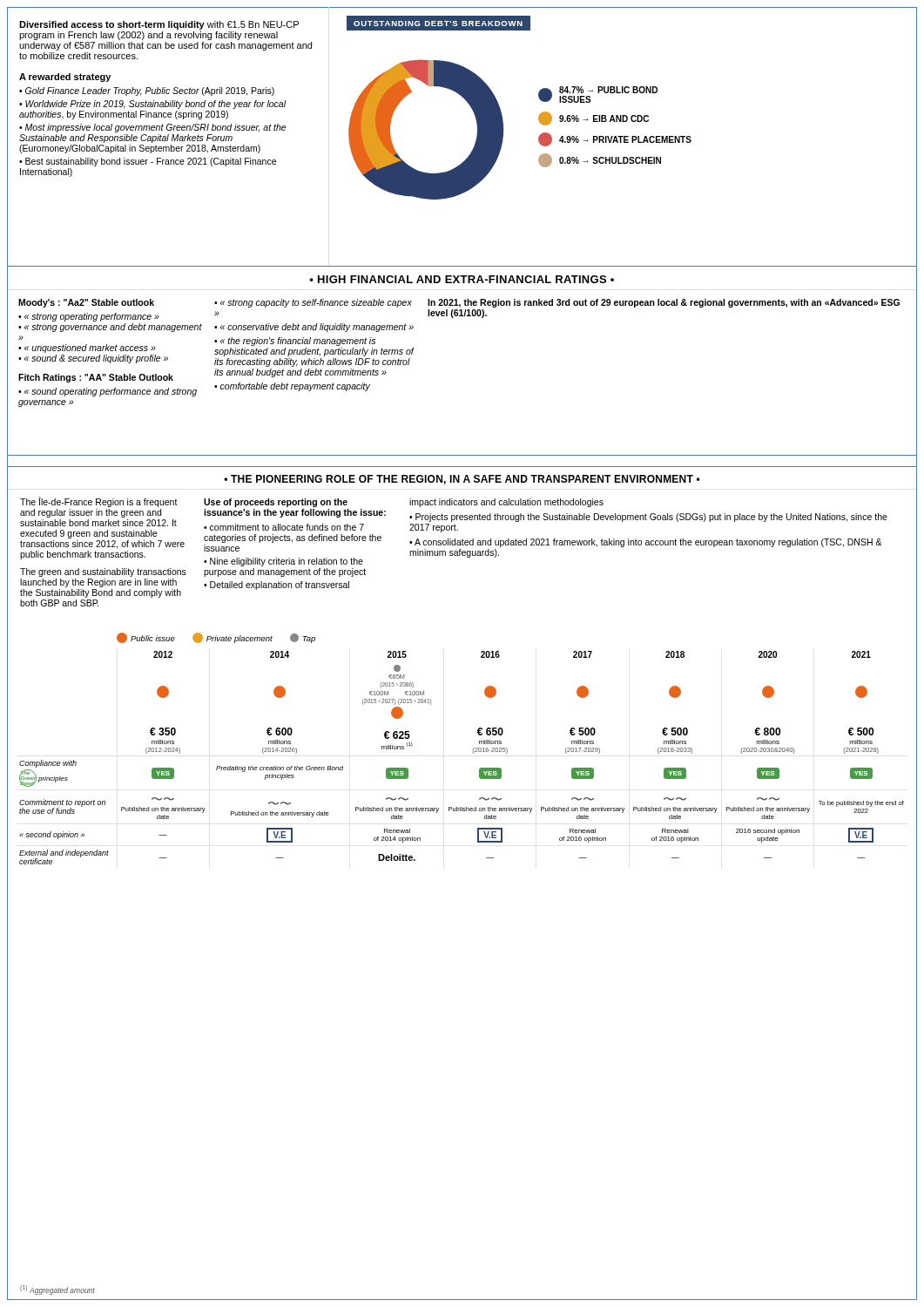924x1307 pixels.
Task: Locate the text block starting "Fitch Ratings :"
Action: 96,377
